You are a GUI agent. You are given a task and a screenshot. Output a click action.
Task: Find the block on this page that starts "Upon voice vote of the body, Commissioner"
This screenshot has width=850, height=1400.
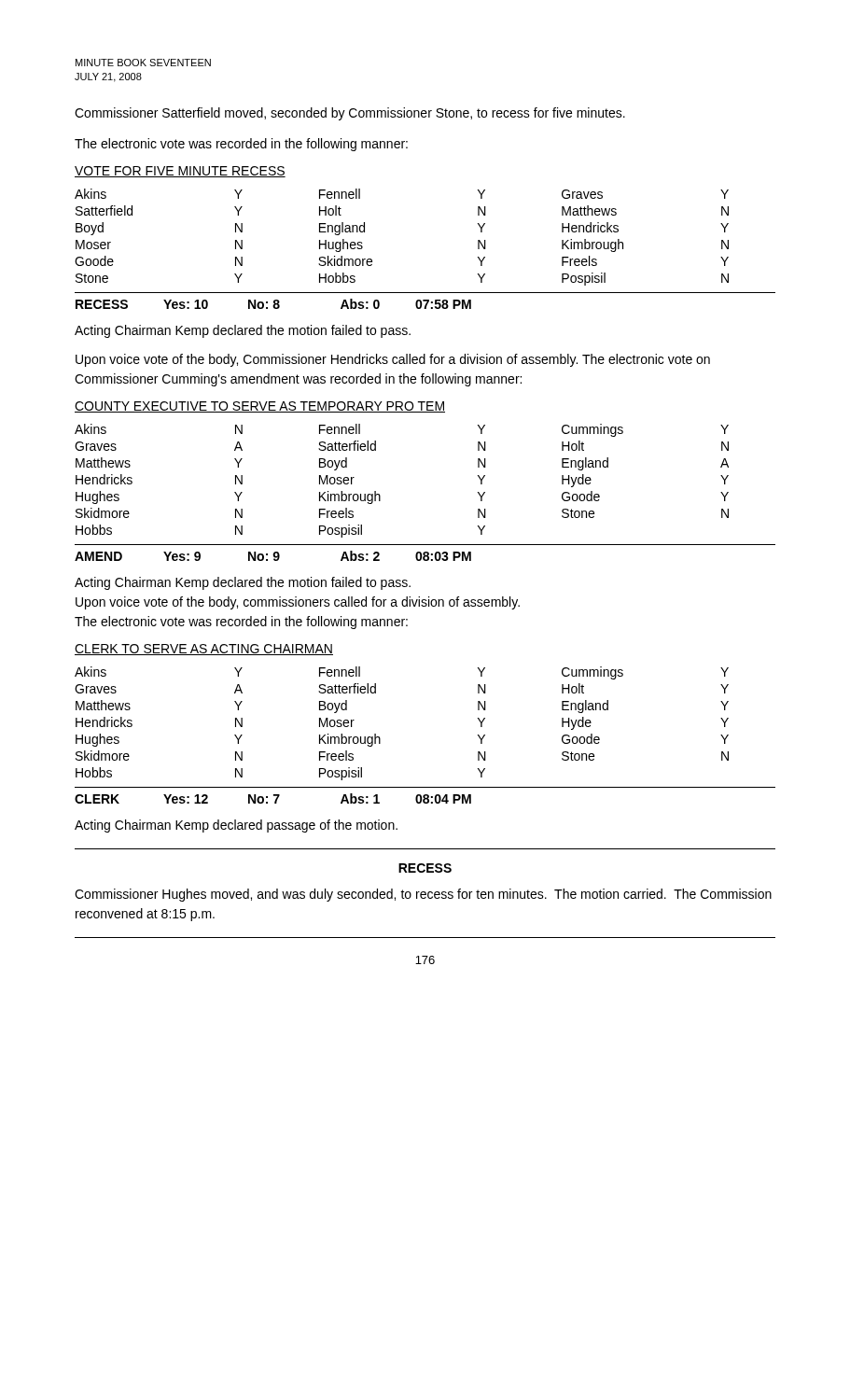click(393, 369)
